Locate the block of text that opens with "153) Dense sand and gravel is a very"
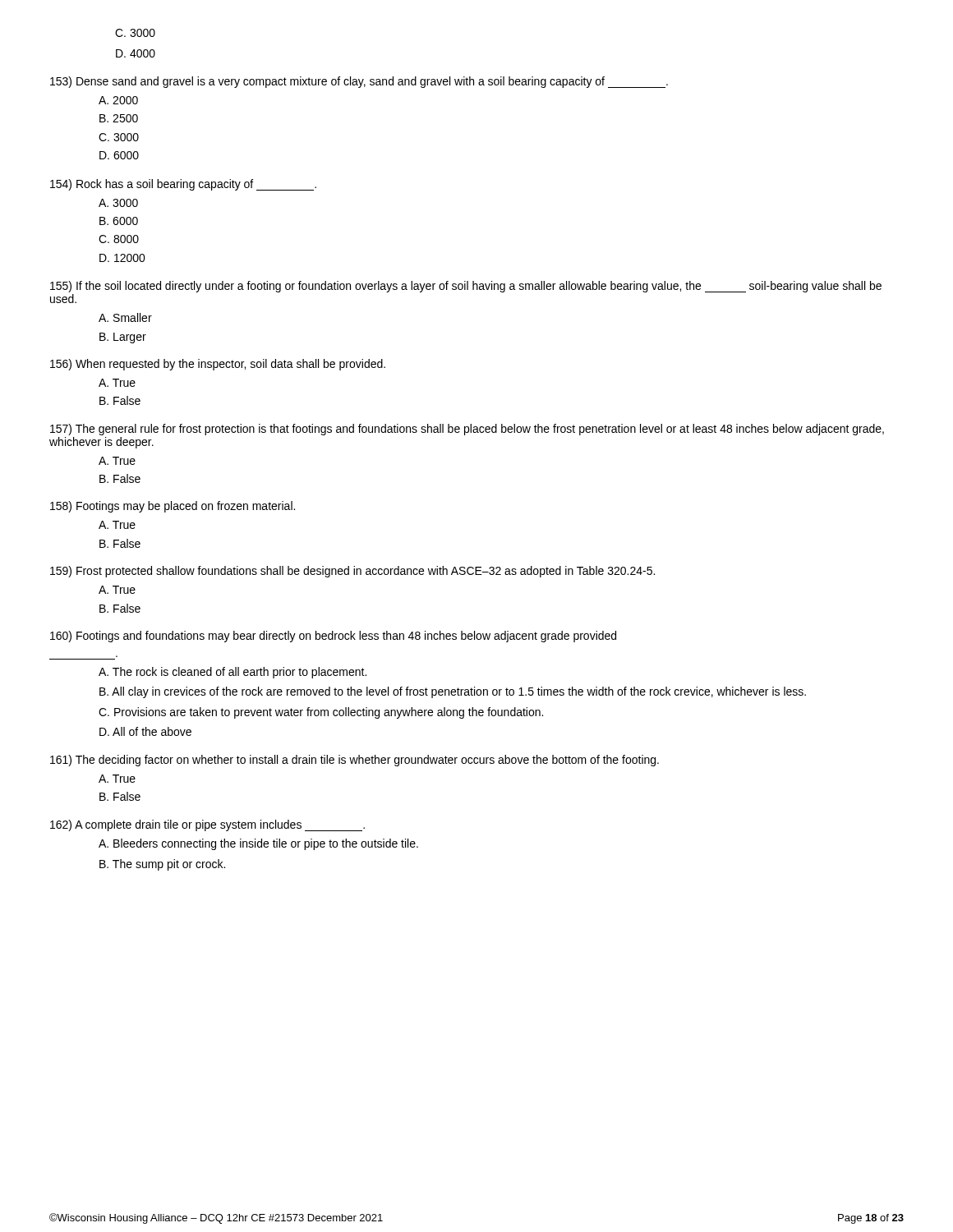953x1232 pixels. 359,82
